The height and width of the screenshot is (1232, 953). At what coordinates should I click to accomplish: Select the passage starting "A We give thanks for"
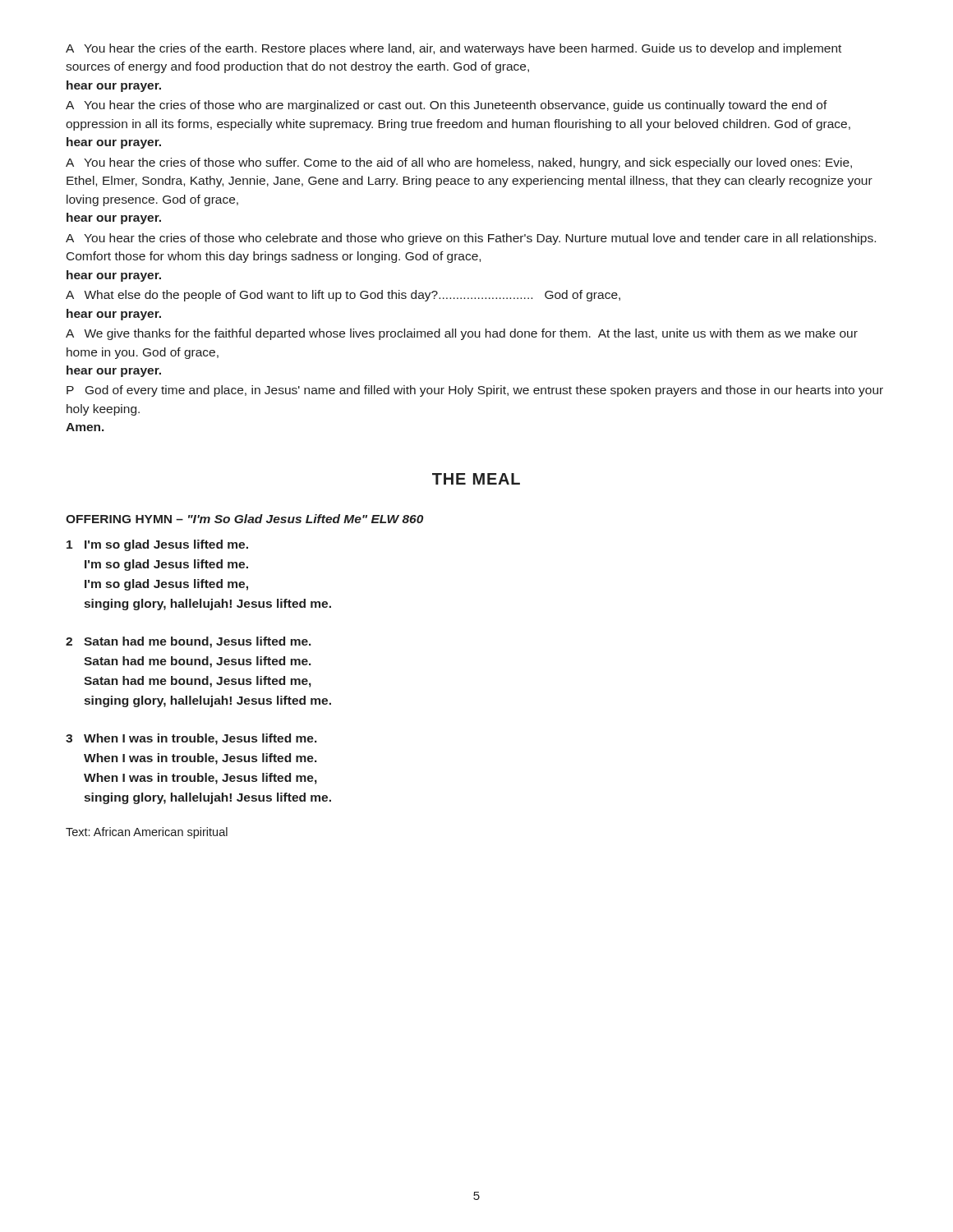tap(476, 343)
